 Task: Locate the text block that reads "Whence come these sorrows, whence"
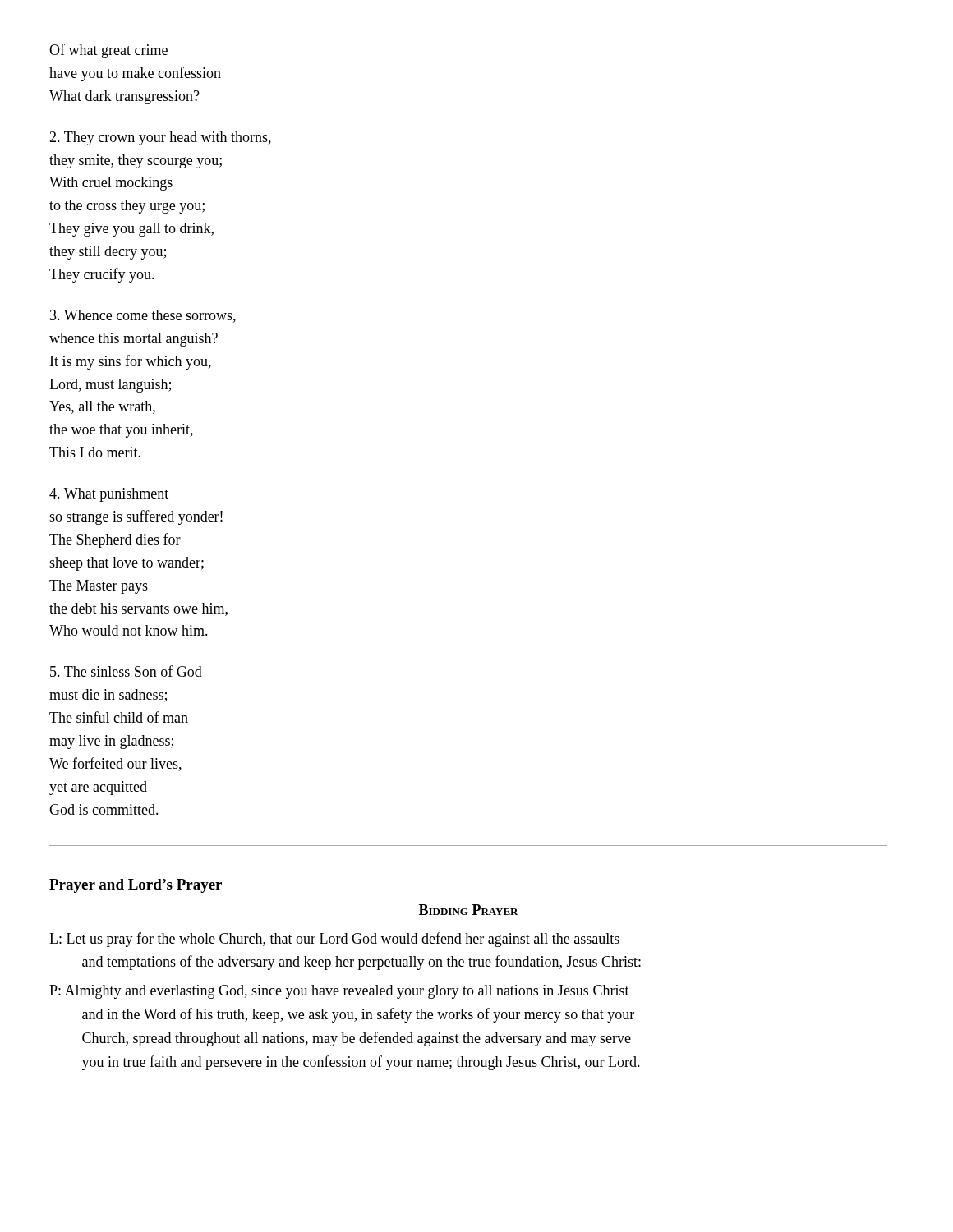pyautogui.click(x=143, y=384)
